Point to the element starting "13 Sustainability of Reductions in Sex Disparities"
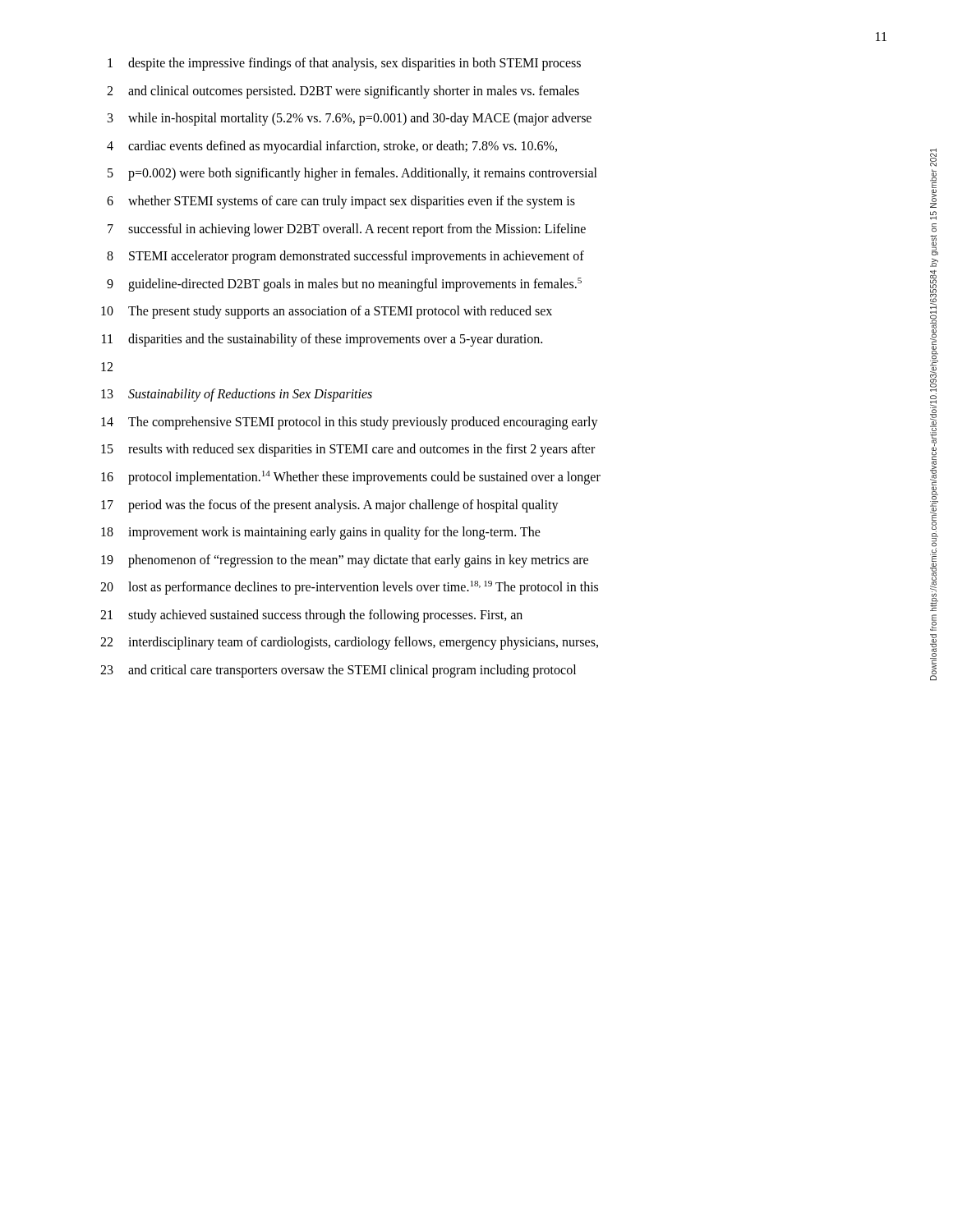 pyautogui.click(x=237, y=395)
